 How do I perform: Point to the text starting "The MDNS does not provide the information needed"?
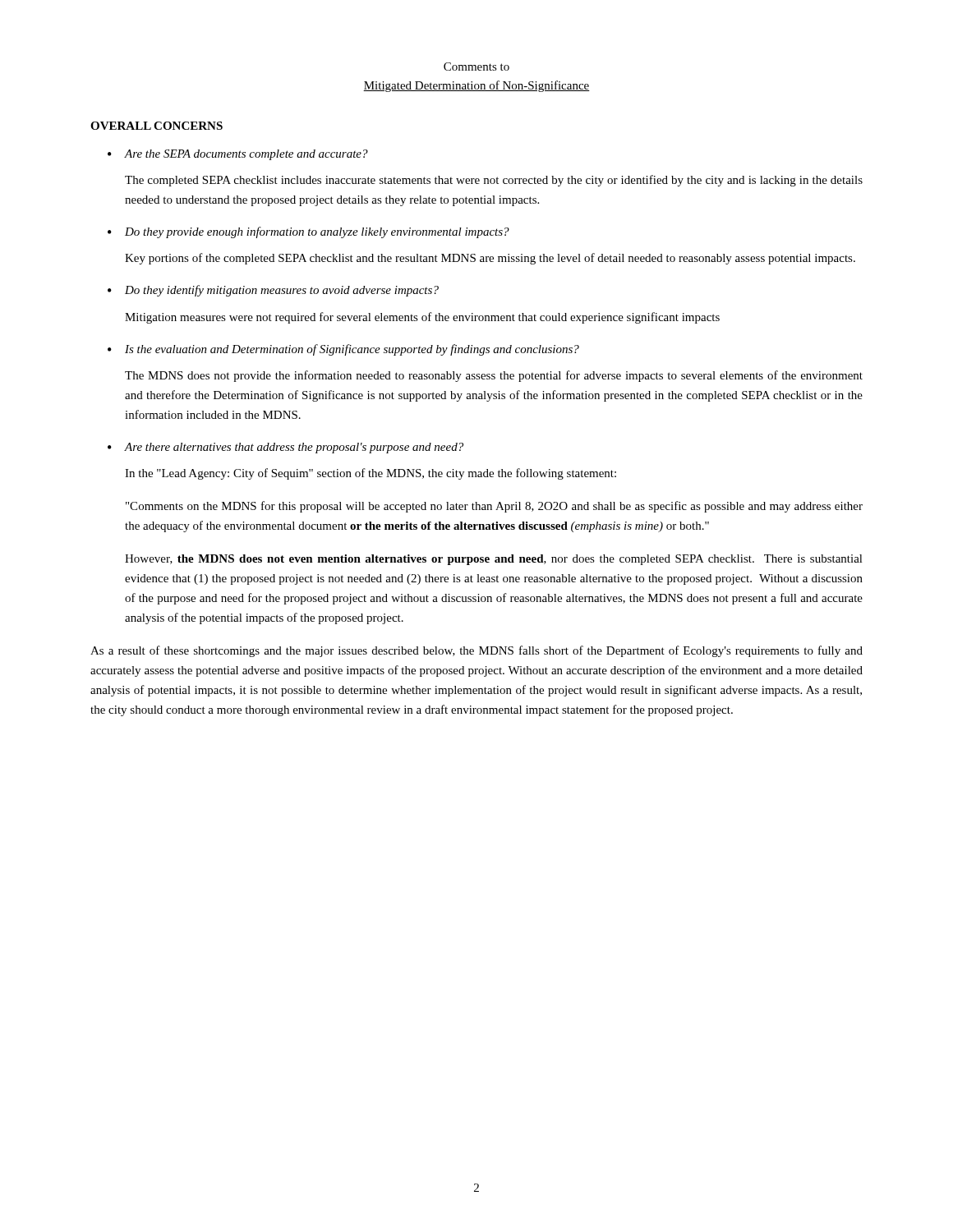(x=494, y=395)
